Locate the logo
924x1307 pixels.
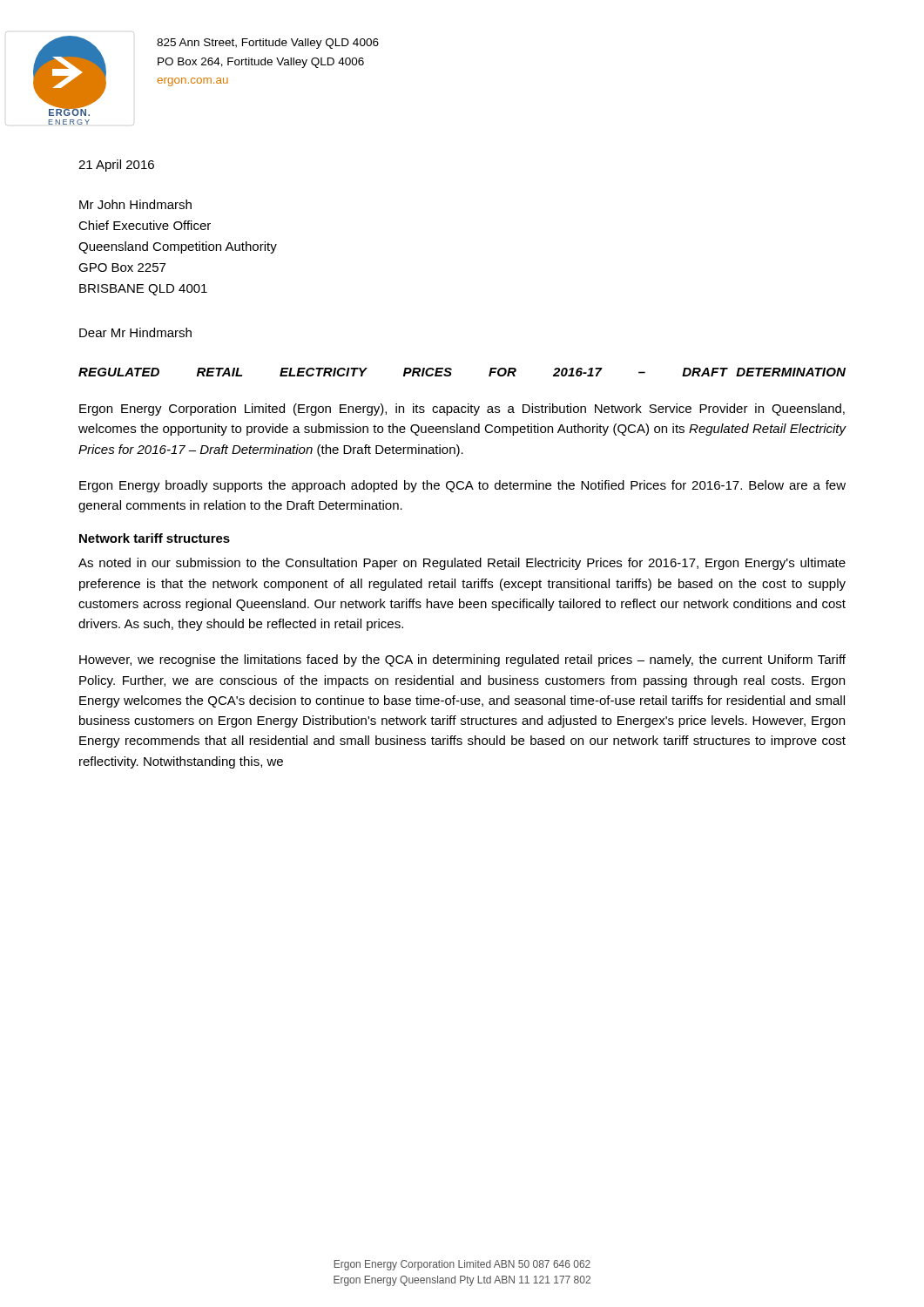click(70, 78)
